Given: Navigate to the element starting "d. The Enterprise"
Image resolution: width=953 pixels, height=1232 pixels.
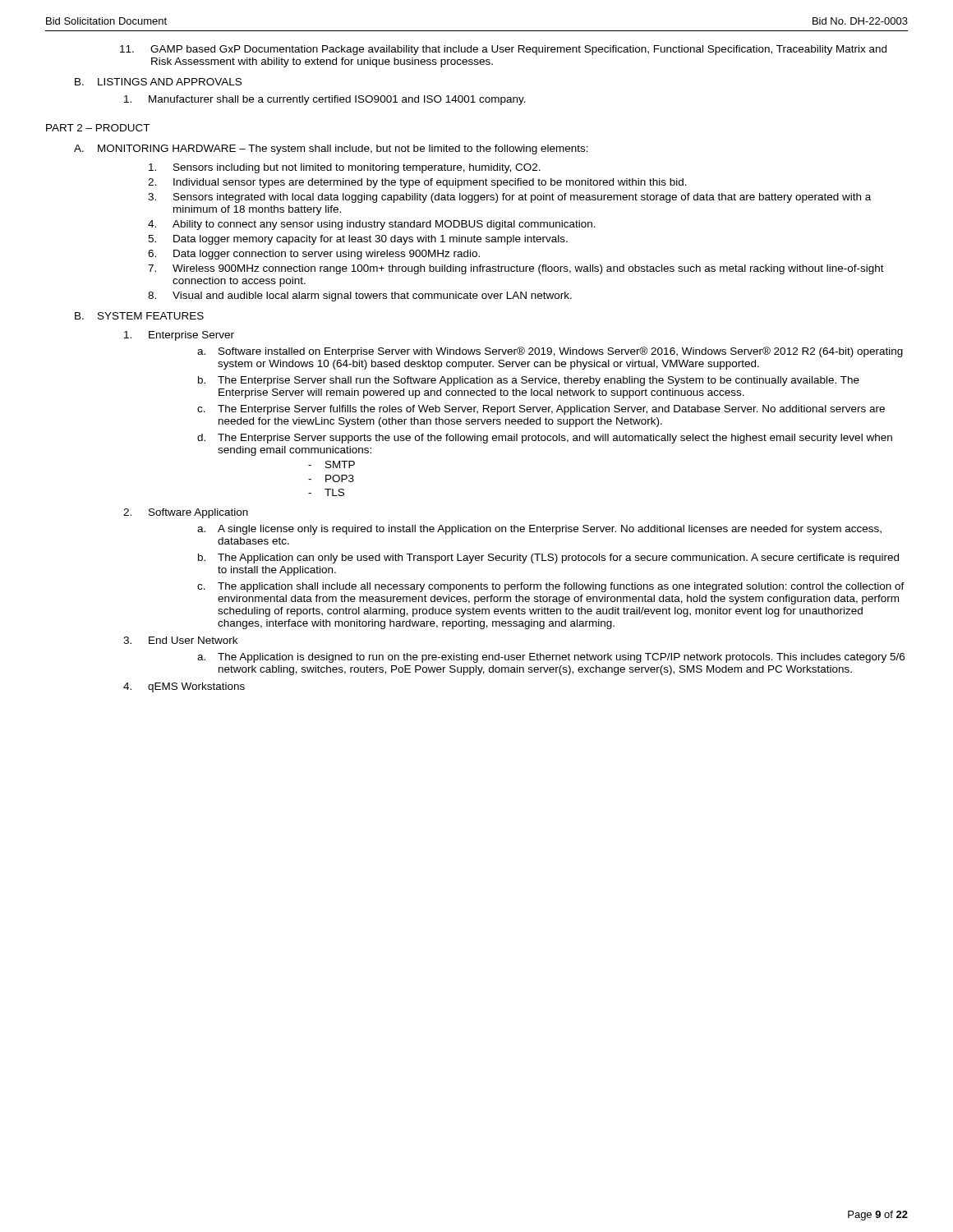Looking at the screenshot, I should [x=545, y=439].
